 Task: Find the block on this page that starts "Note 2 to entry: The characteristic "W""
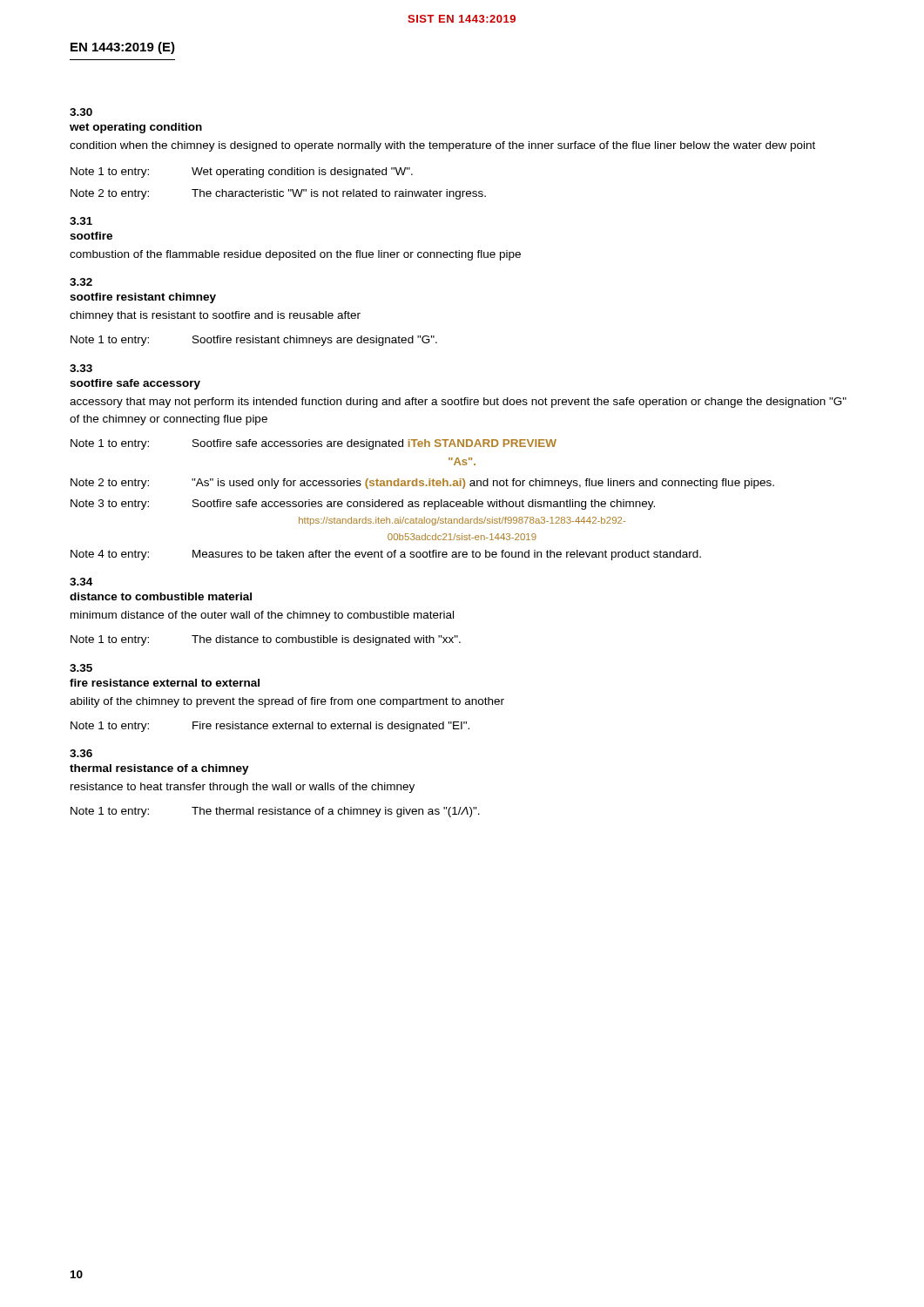point(278,193)
